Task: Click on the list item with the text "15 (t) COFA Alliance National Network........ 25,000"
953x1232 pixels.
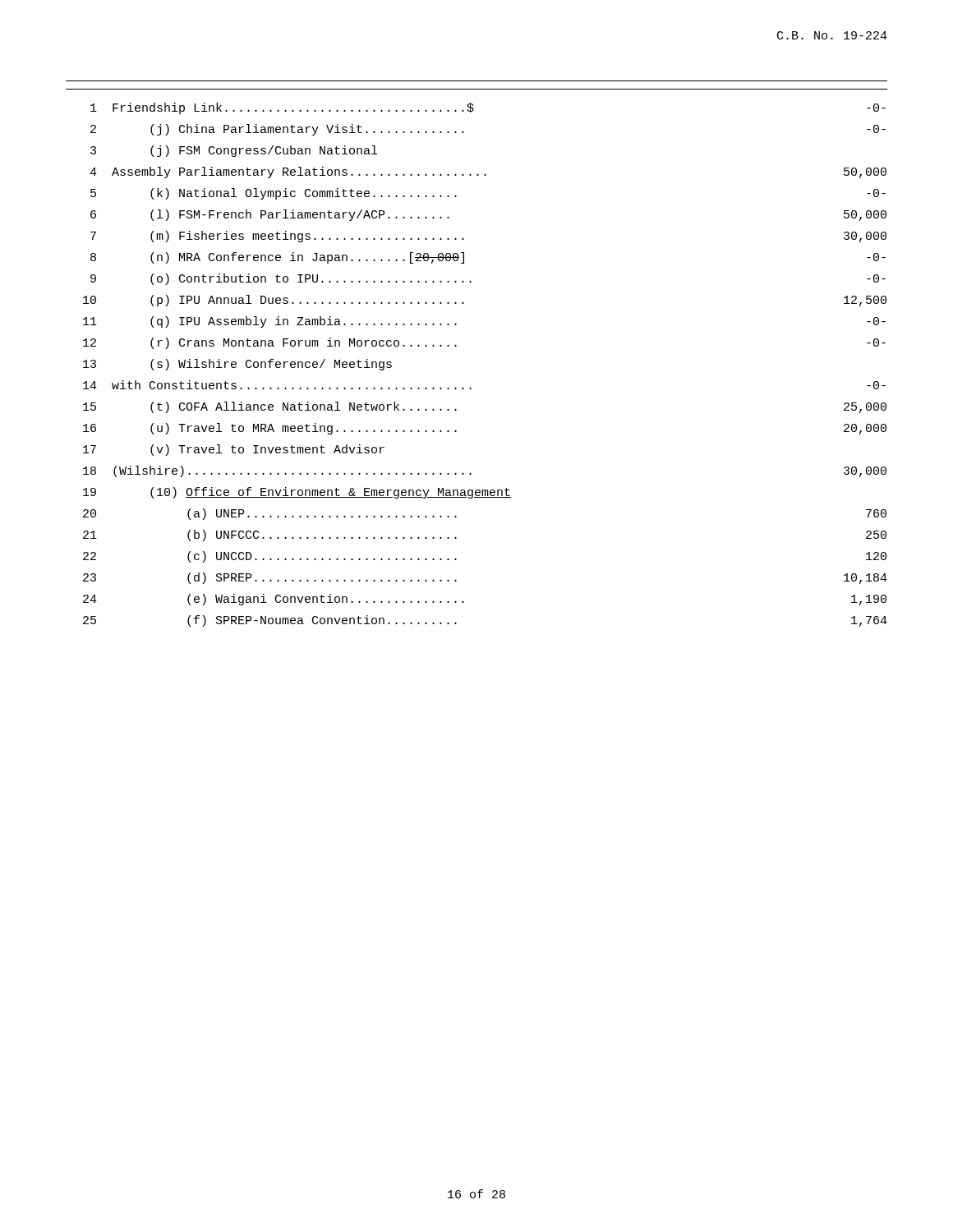Action: click(86, 407)
